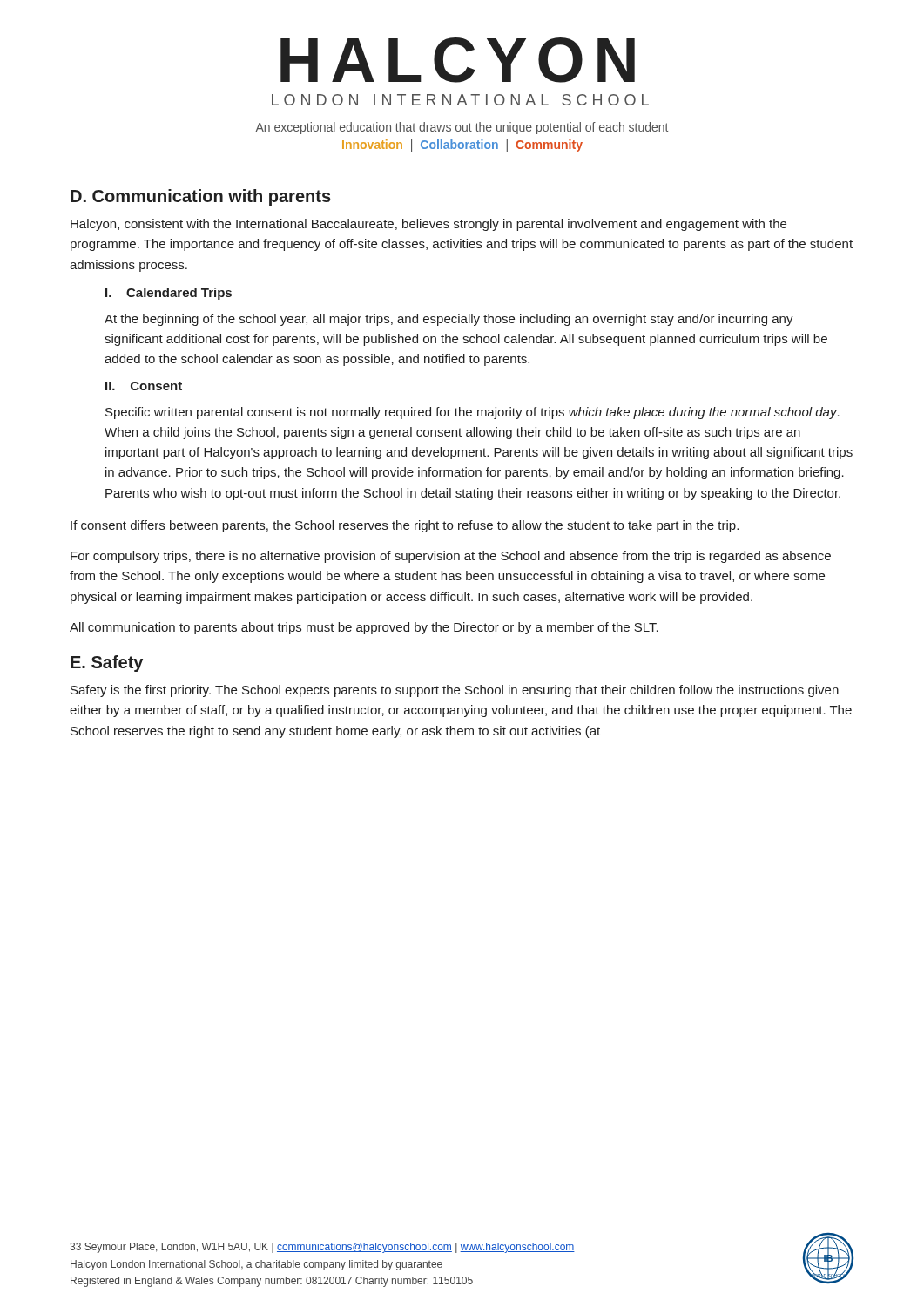924x1307 pixels.
Task: Navigate to the region starting "D. Communication with"
Action: (201, 197)
